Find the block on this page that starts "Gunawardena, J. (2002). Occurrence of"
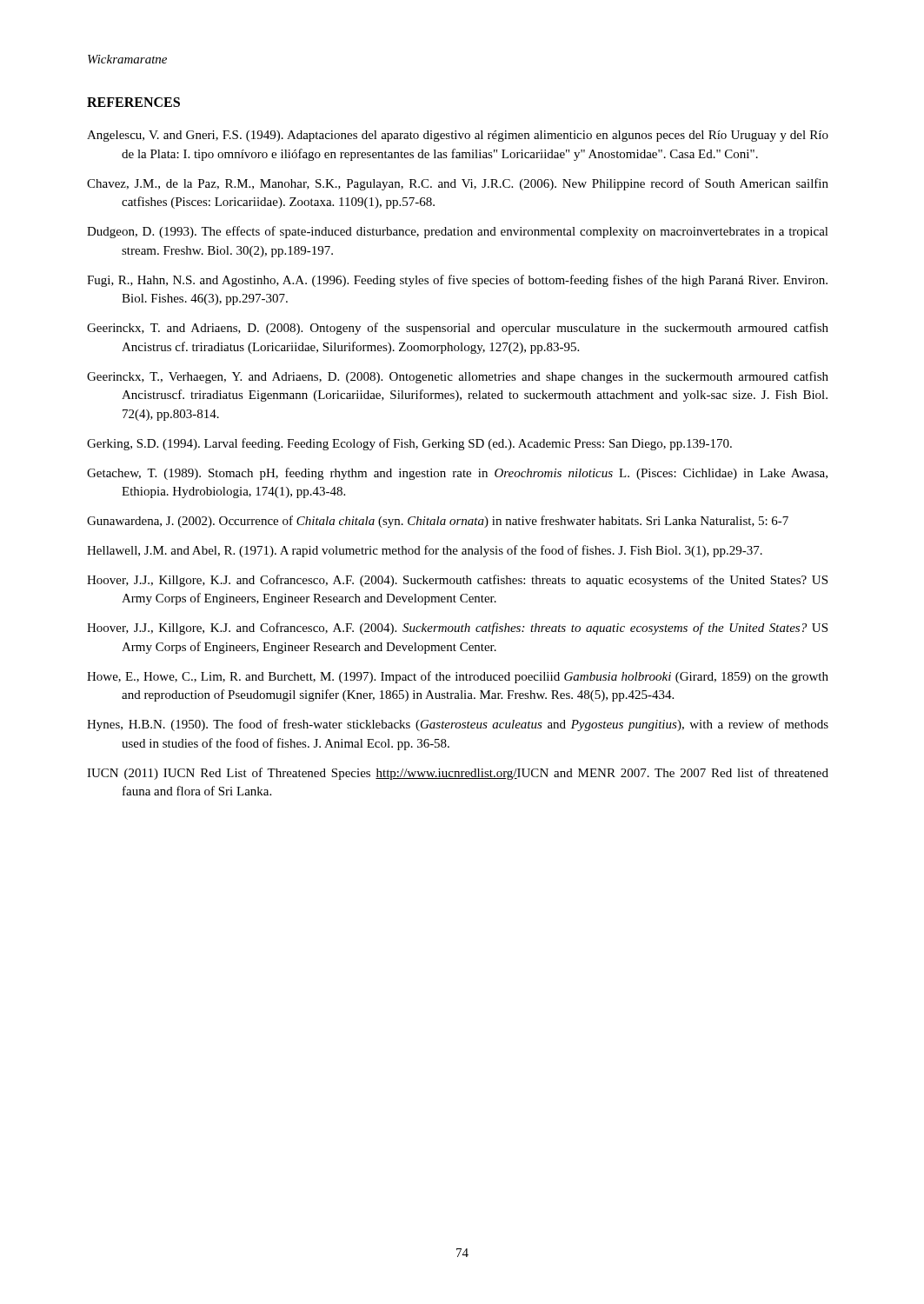 tap(438, 521)
